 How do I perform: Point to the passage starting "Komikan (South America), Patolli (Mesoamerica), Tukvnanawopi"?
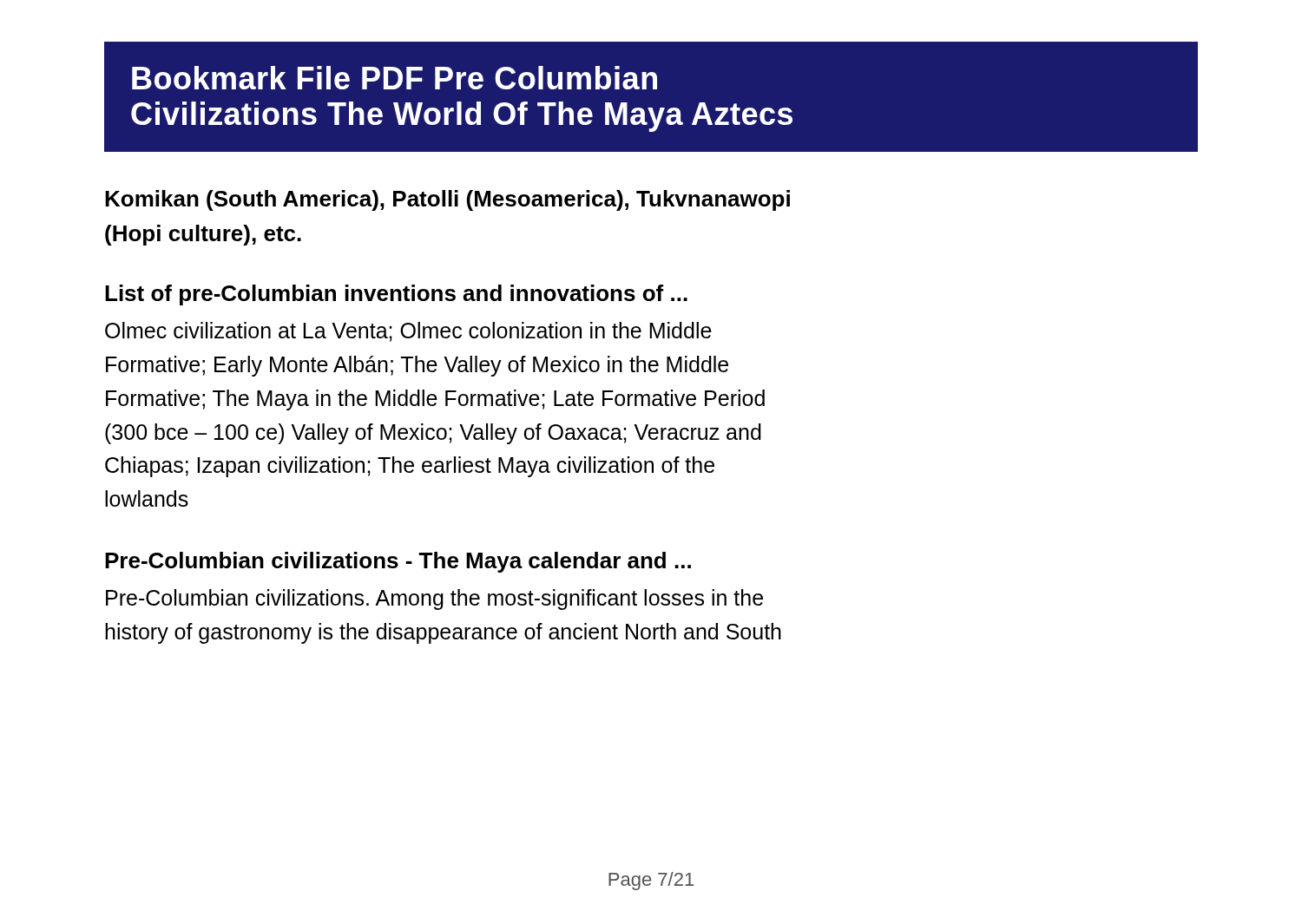(448, 216)
